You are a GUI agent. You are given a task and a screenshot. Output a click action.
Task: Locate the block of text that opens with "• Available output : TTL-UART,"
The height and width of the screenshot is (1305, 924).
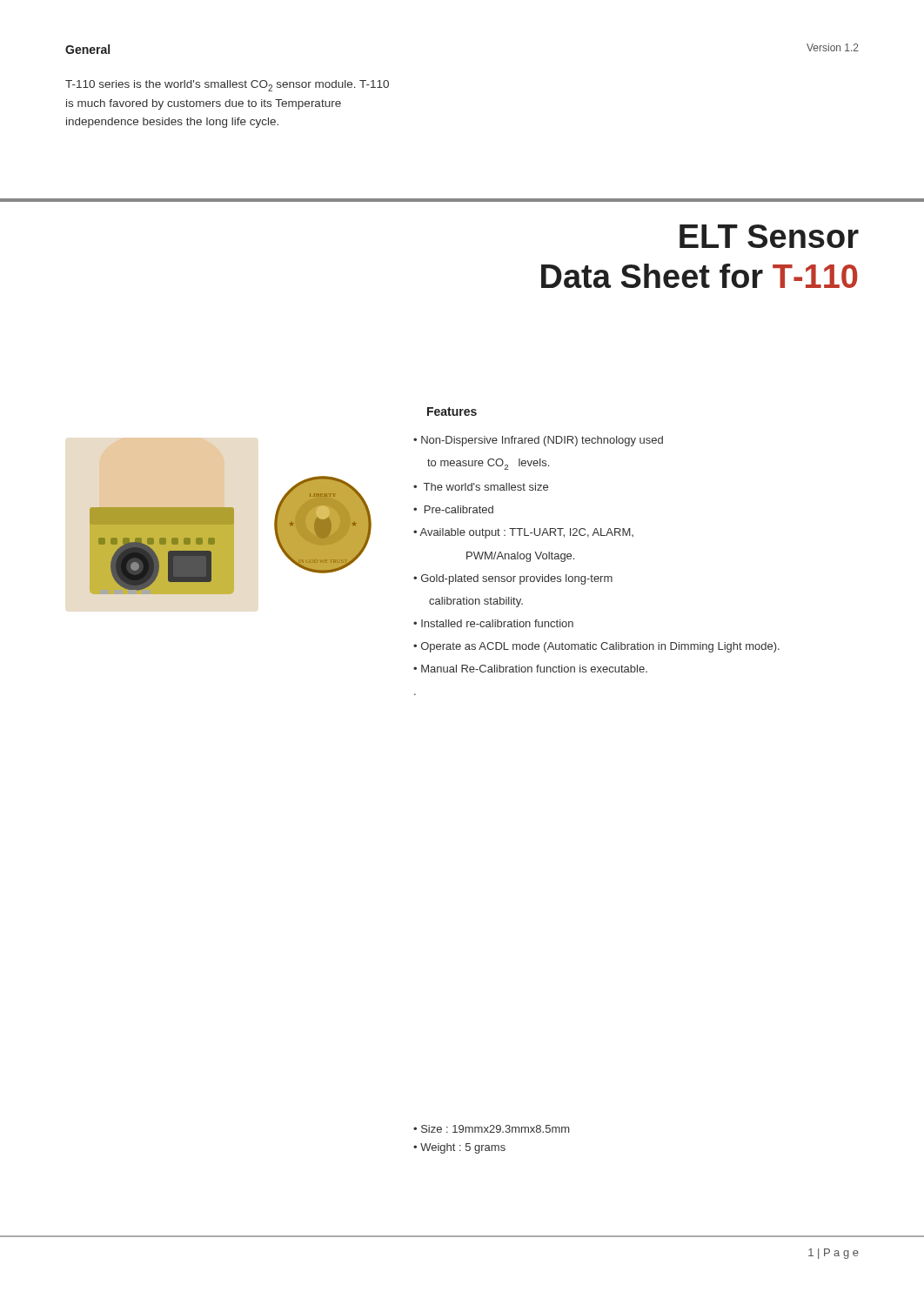[x=524, y=532]
